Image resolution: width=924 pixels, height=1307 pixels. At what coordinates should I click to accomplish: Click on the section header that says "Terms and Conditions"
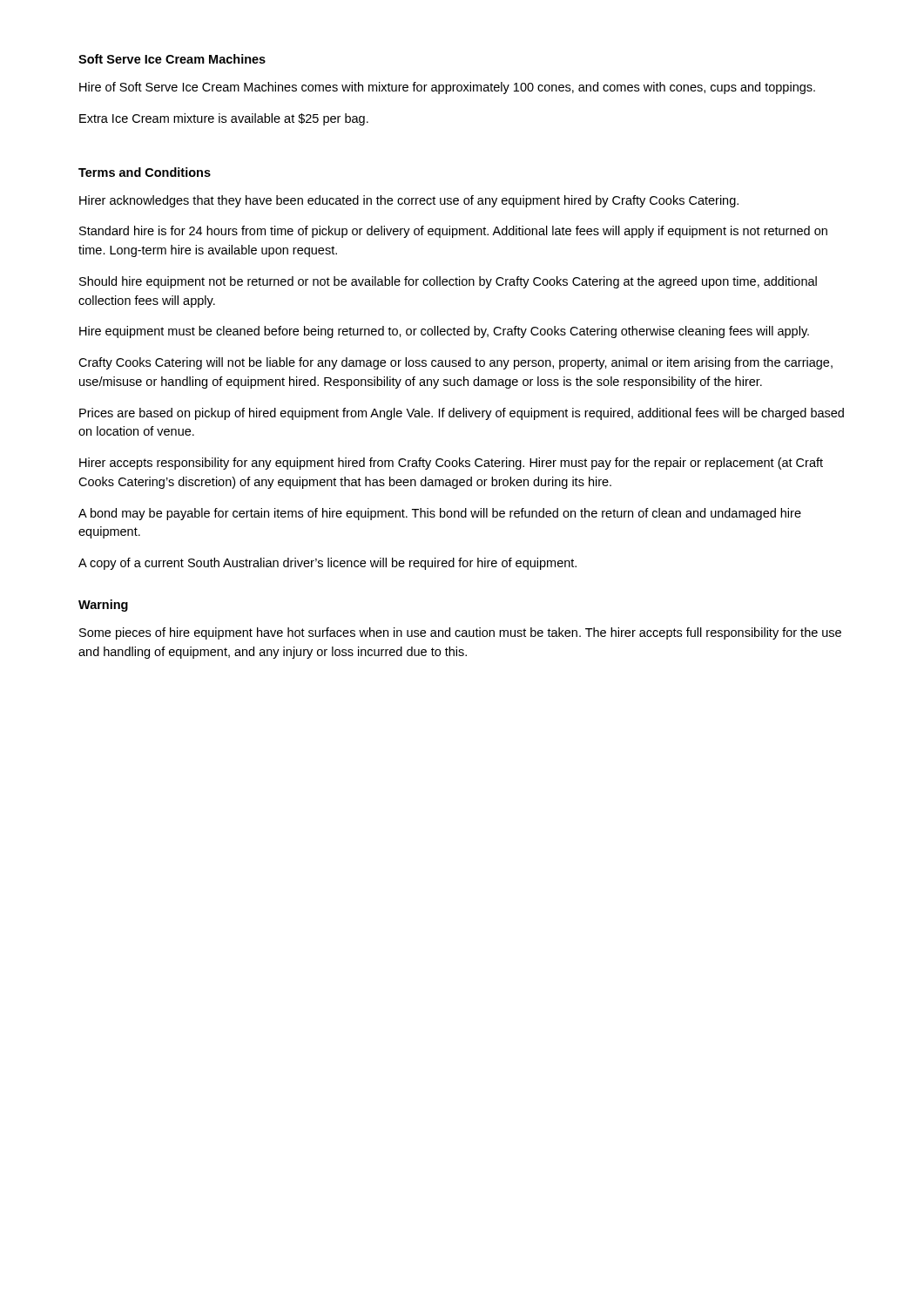(x=145, y=172)
